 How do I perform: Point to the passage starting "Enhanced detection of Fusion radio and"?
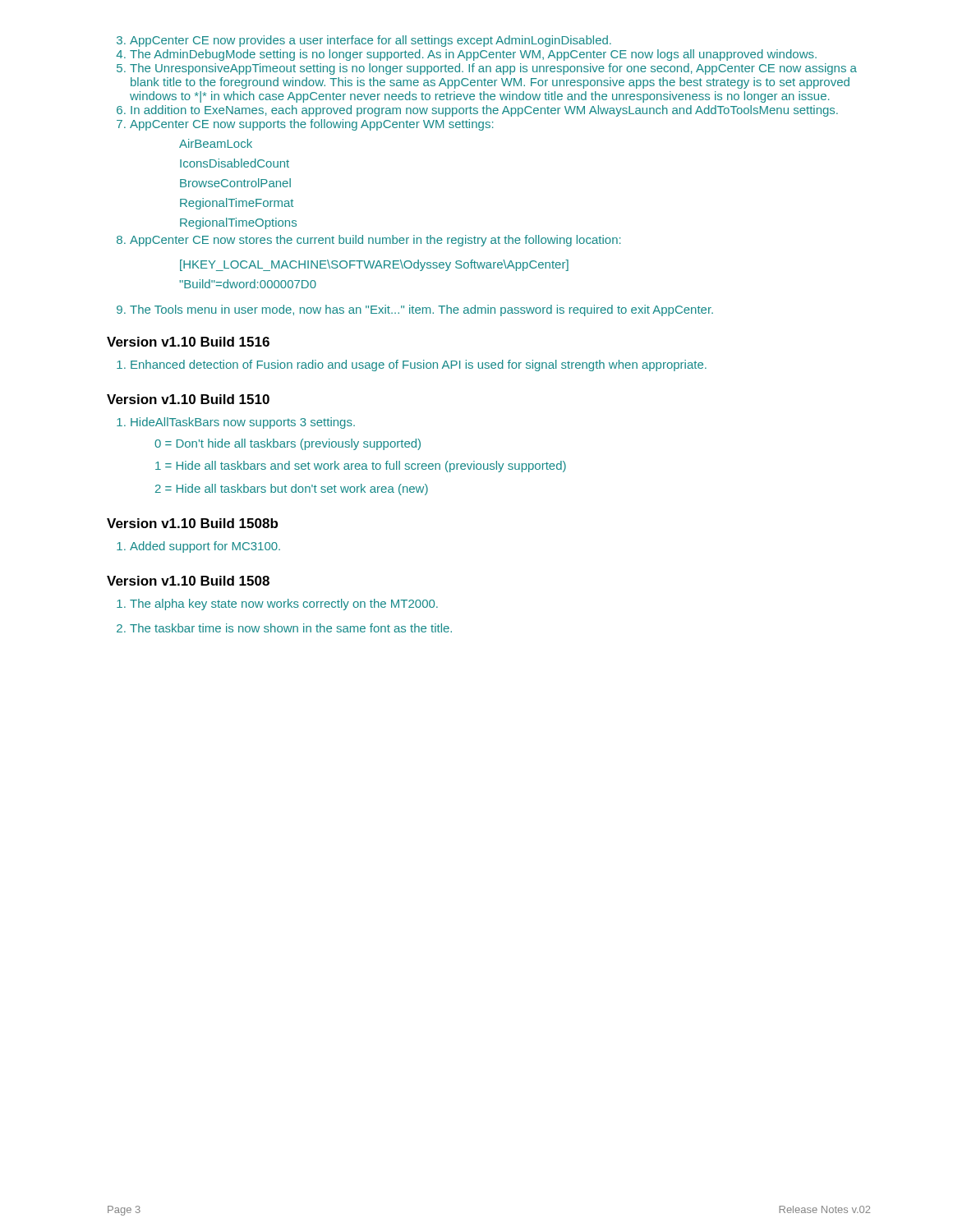489,365
